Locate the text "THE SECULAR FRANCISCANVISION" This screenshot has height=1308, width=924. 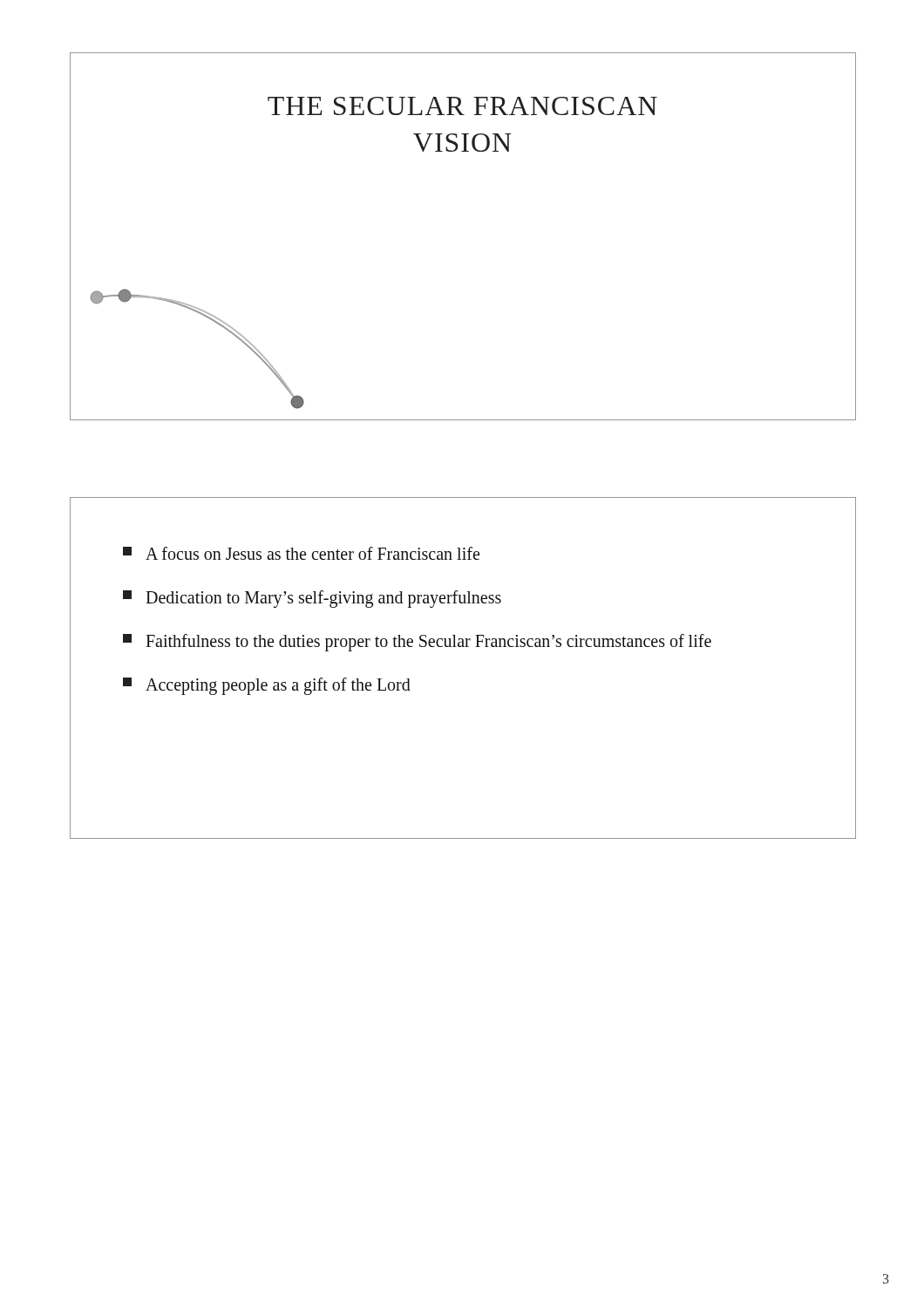[x=463, y=124]
